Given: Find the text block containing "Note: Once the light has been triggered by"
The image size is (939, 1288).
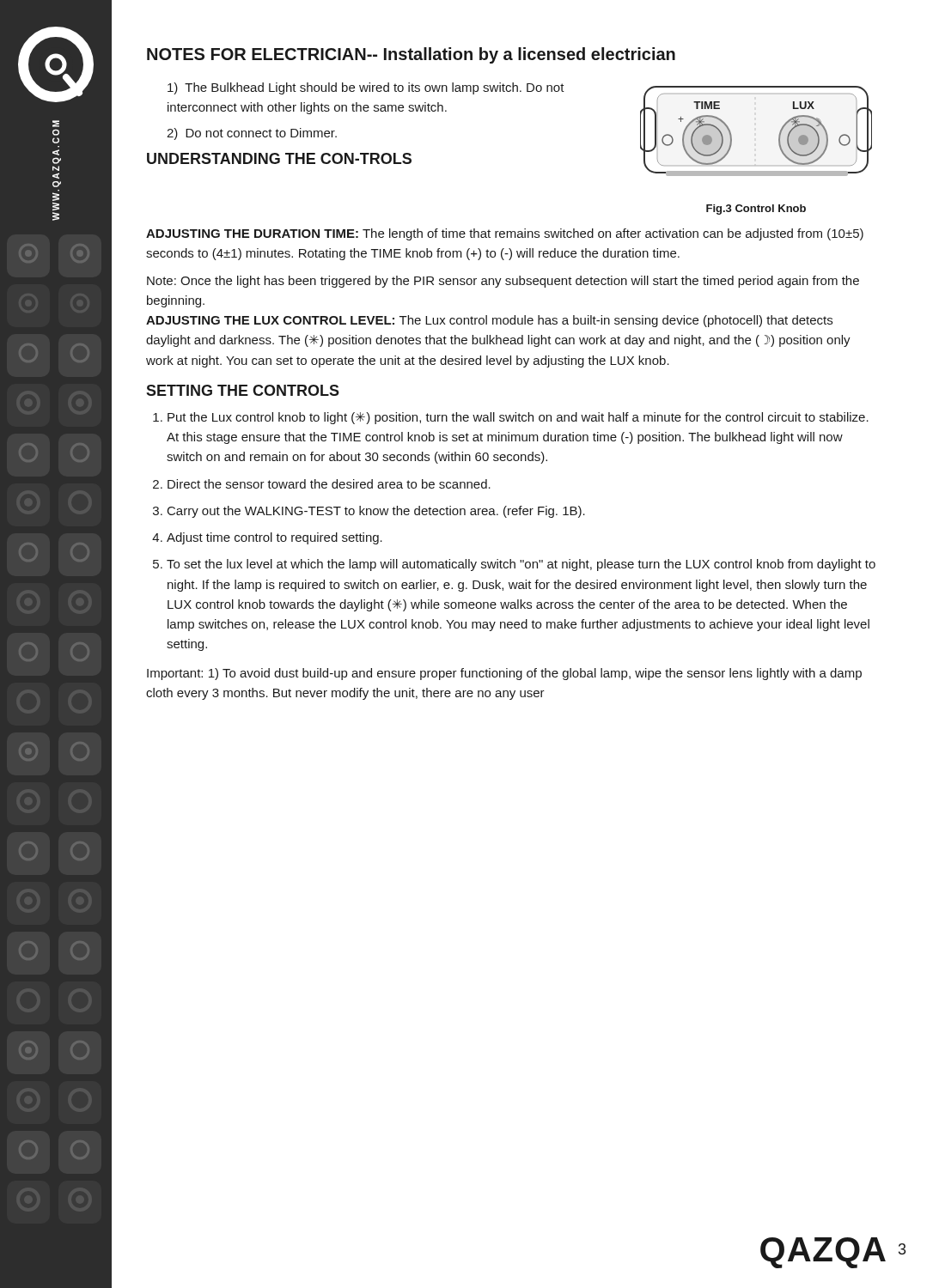Looking at the screenshot, I should tap(503, 320).
